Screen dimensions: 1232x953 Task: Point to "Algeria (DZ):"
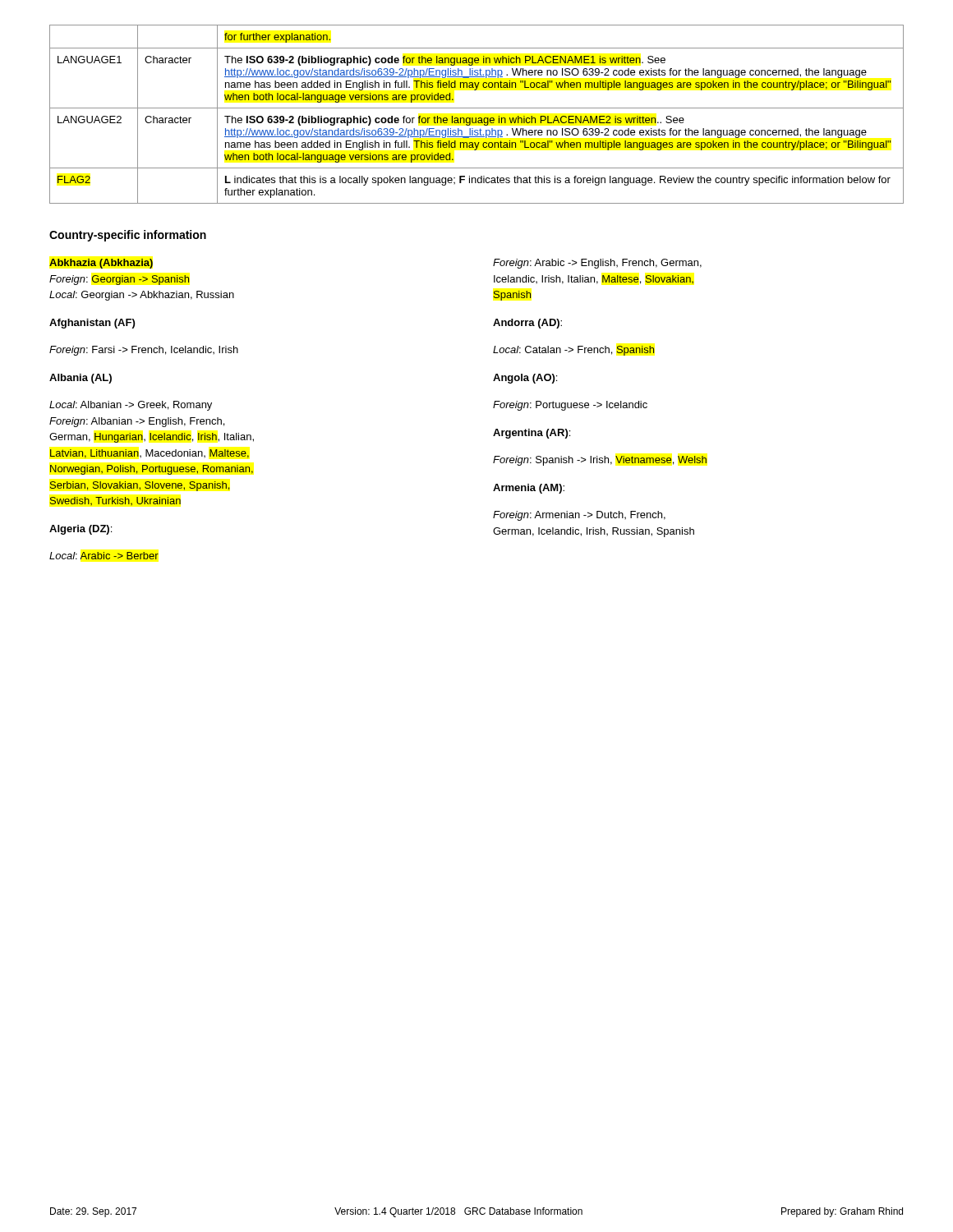click(x=81, y=530)
